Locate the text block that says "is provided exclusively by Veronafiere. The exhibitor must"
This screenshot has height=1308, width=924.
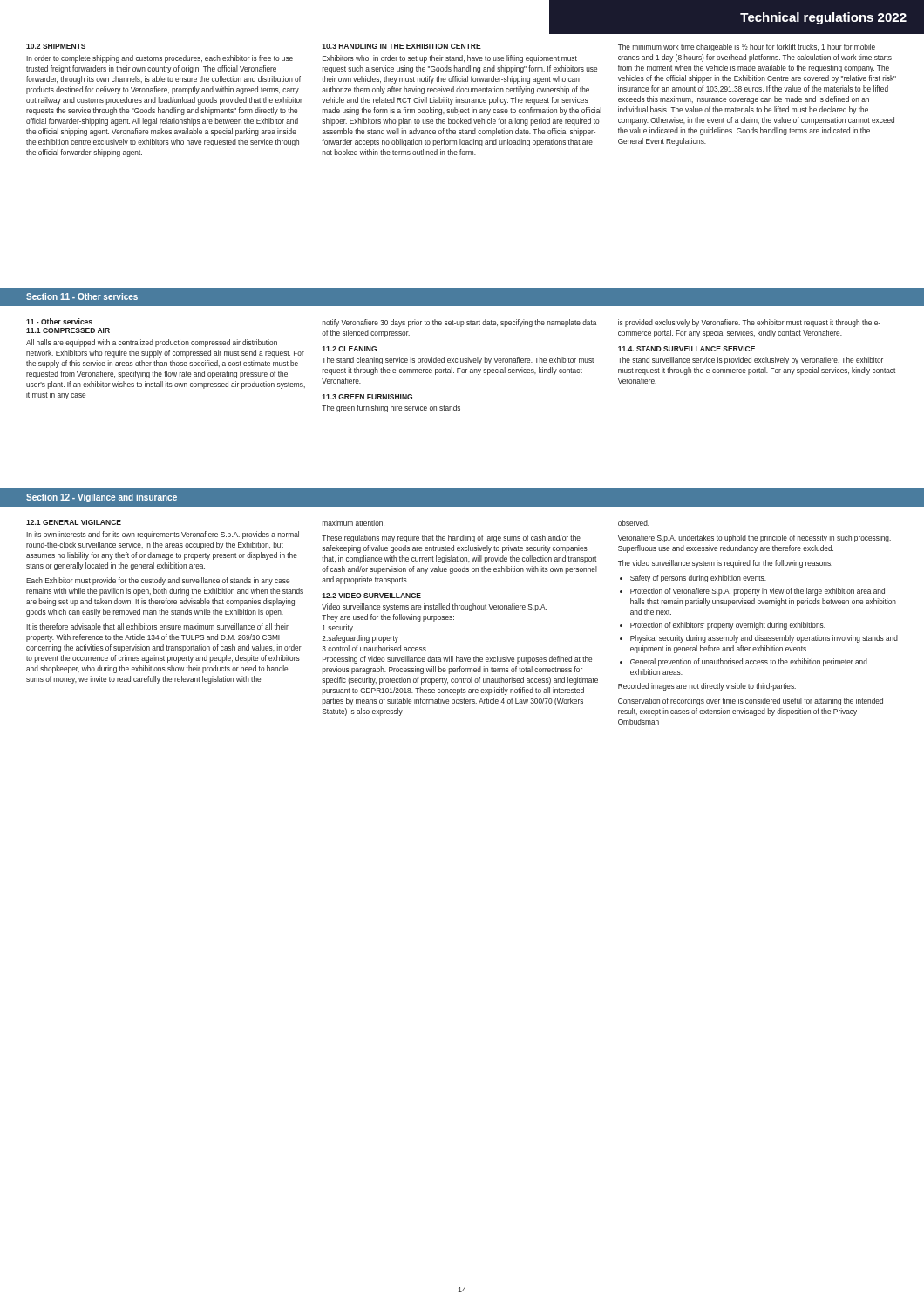[758, 352]
